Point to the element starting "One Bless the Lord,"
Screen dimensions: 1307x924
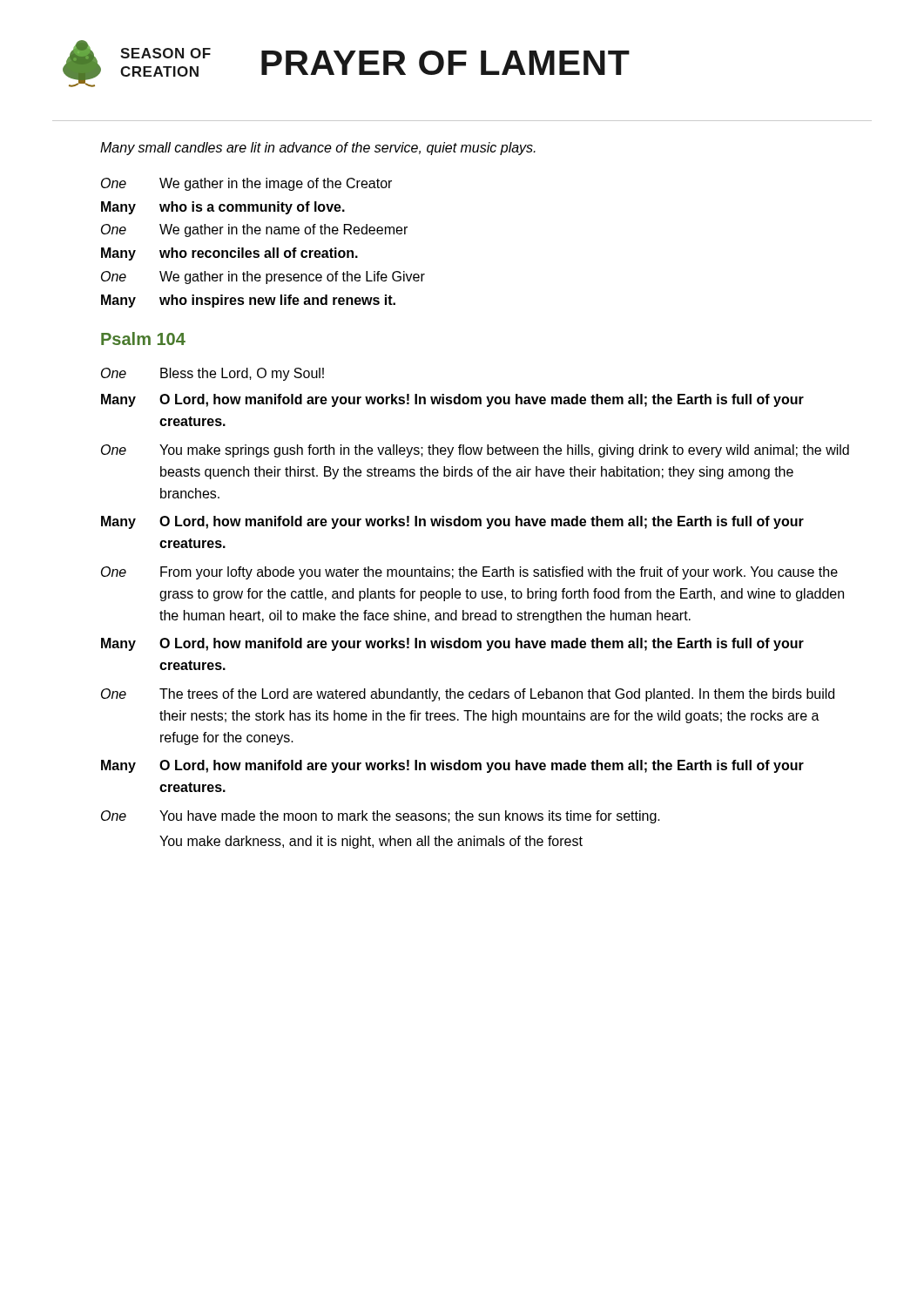point(213,374)
